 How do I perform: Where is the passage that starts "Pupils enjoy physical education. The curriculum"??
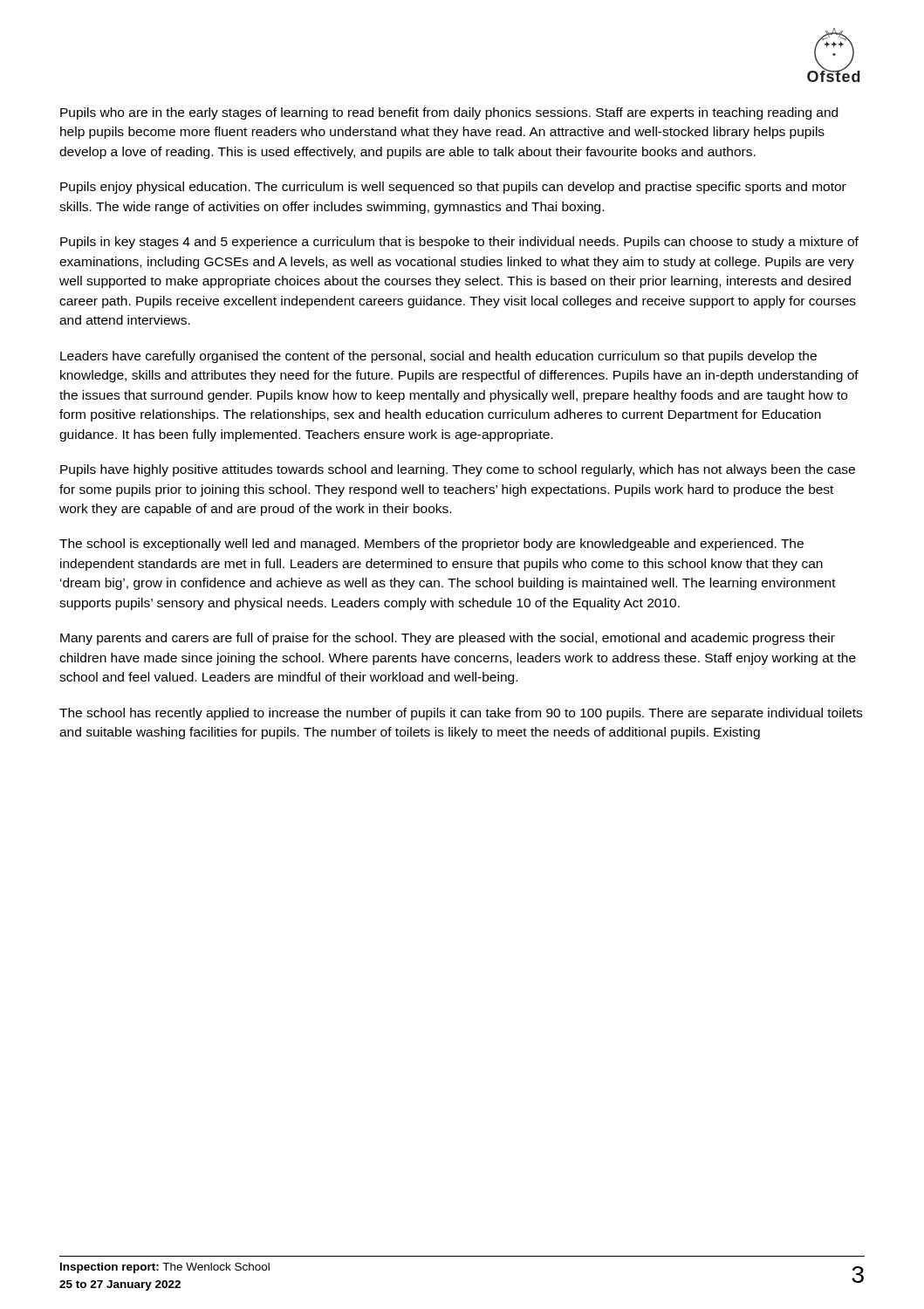coord(453,196)
